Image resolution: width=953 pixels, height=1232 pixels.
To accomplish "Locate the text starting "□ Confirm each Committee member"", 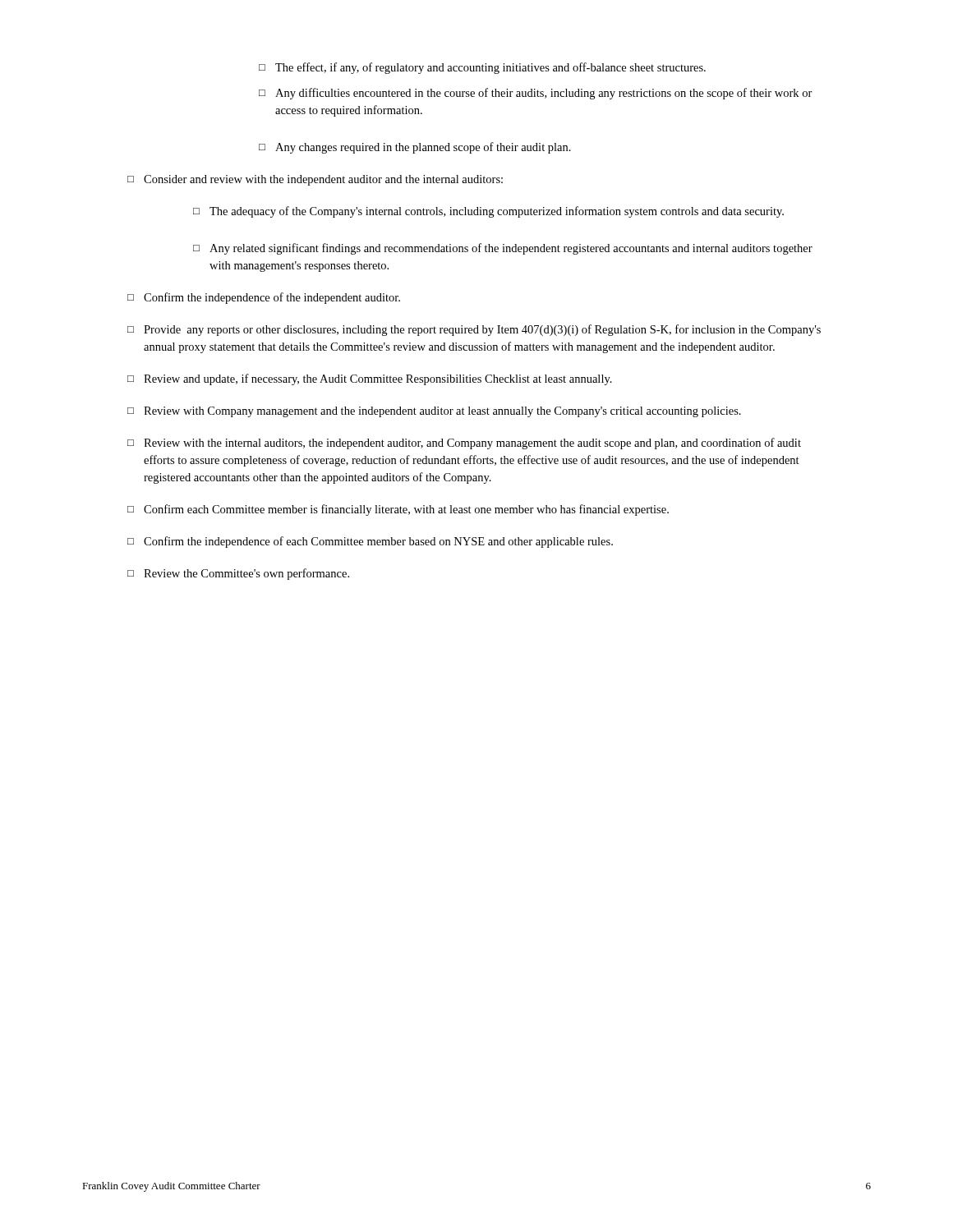I will coord(481,510).
